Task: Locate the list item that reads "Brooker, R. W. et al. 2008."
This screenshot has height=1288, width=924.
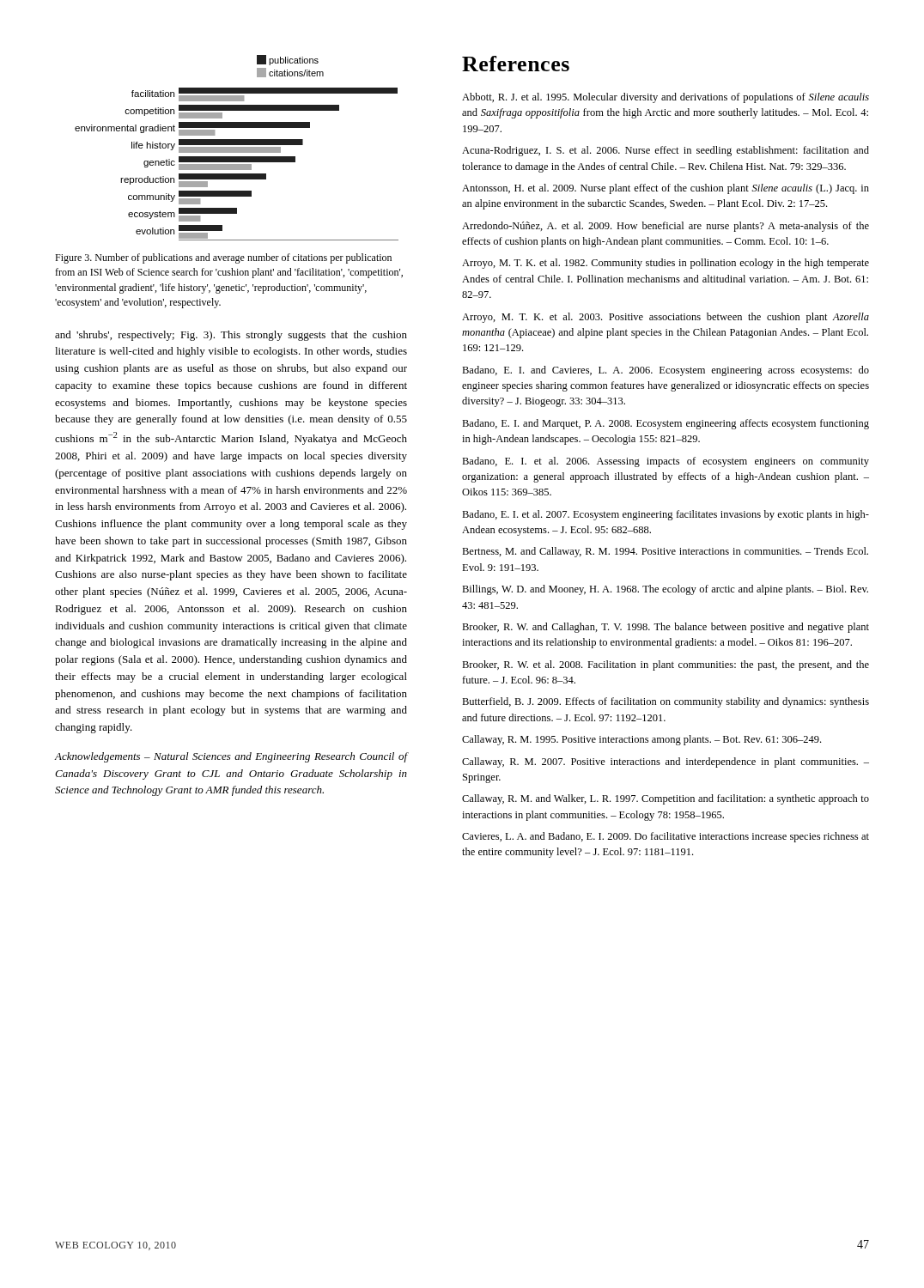Action: [x=666, y=672]
